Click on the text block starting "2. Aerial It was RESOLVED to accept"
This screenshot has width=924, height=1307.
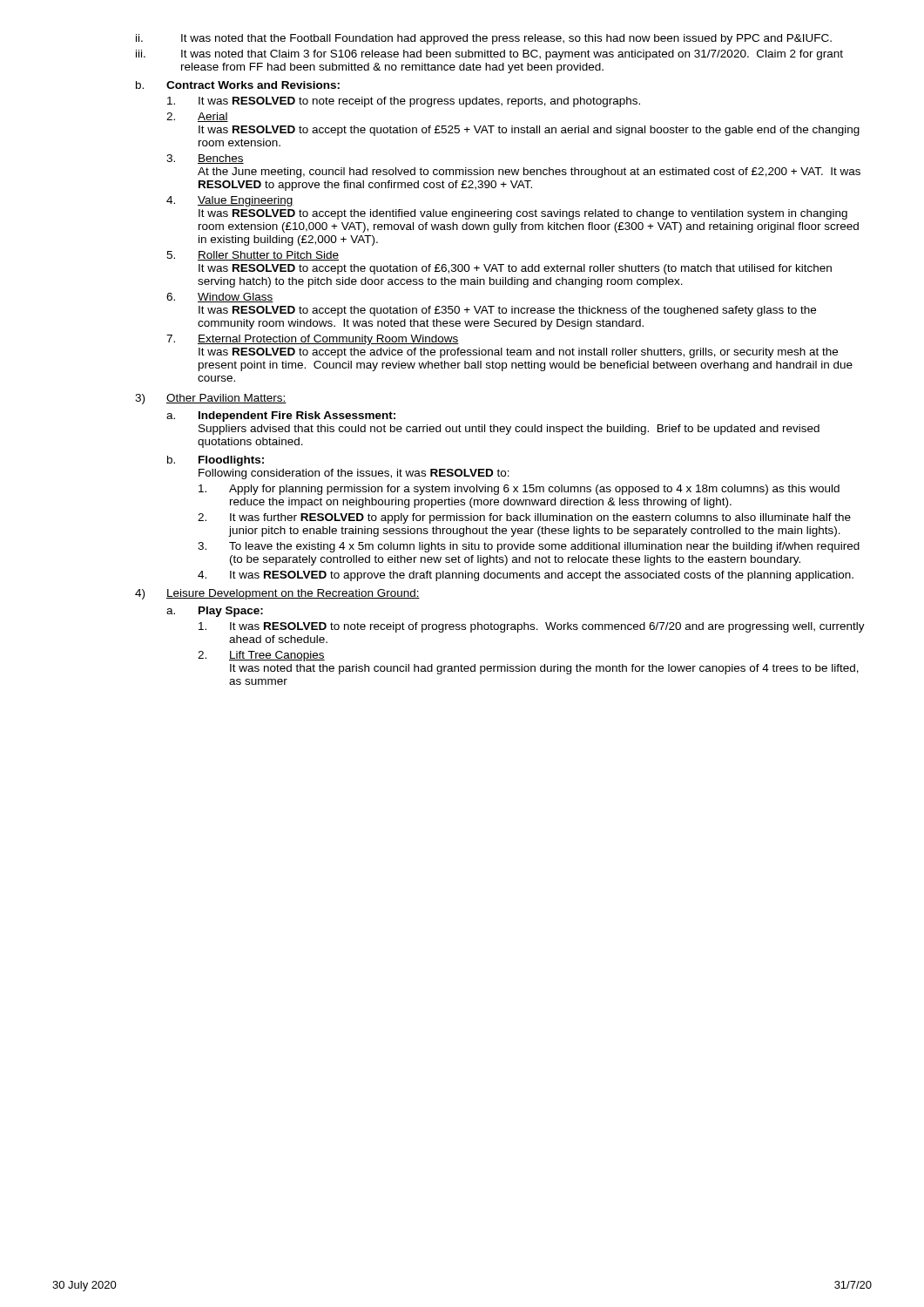(x=519, y=129)
